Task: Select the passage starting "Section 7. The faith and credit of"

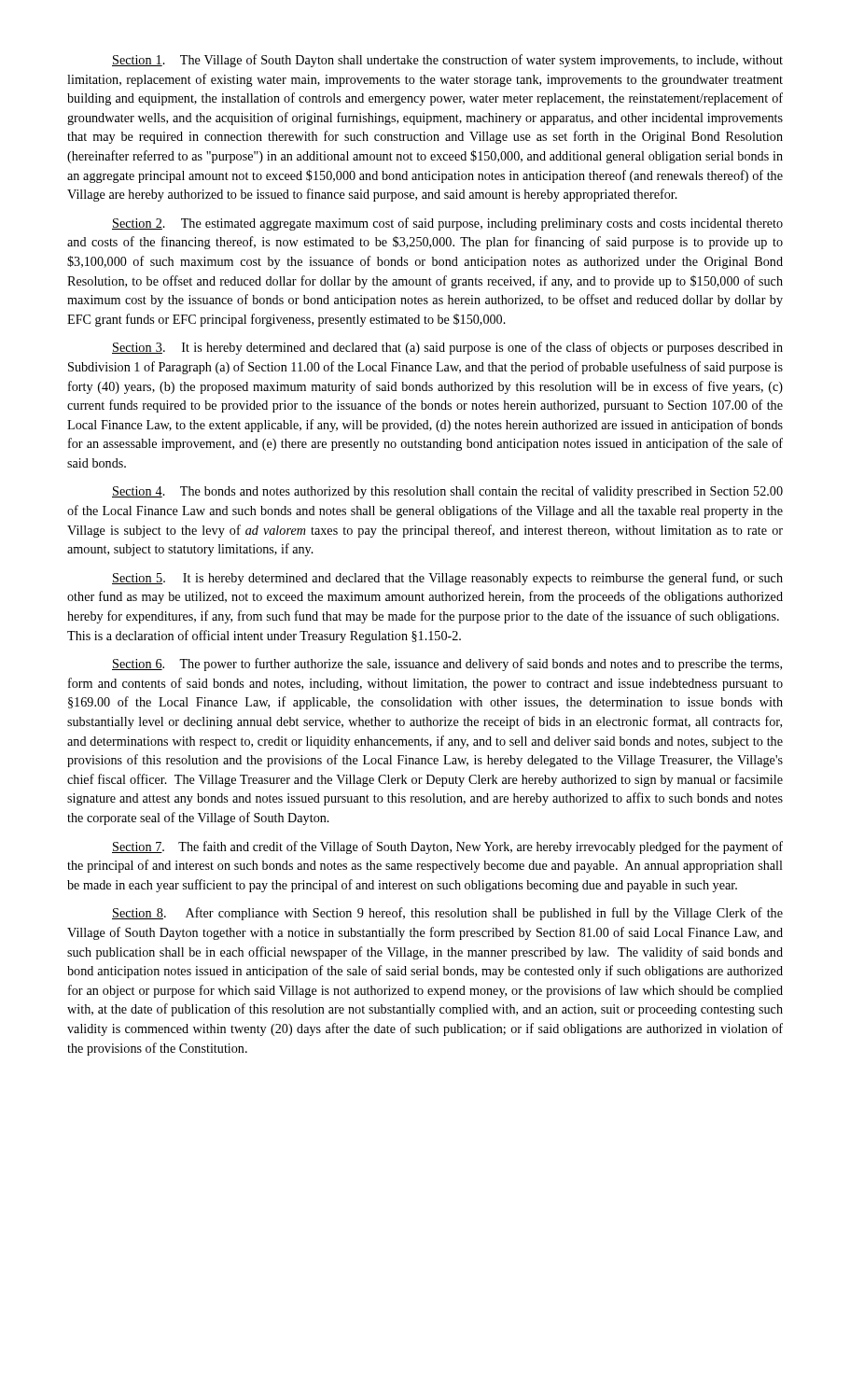Action: [x=425, y=866]
